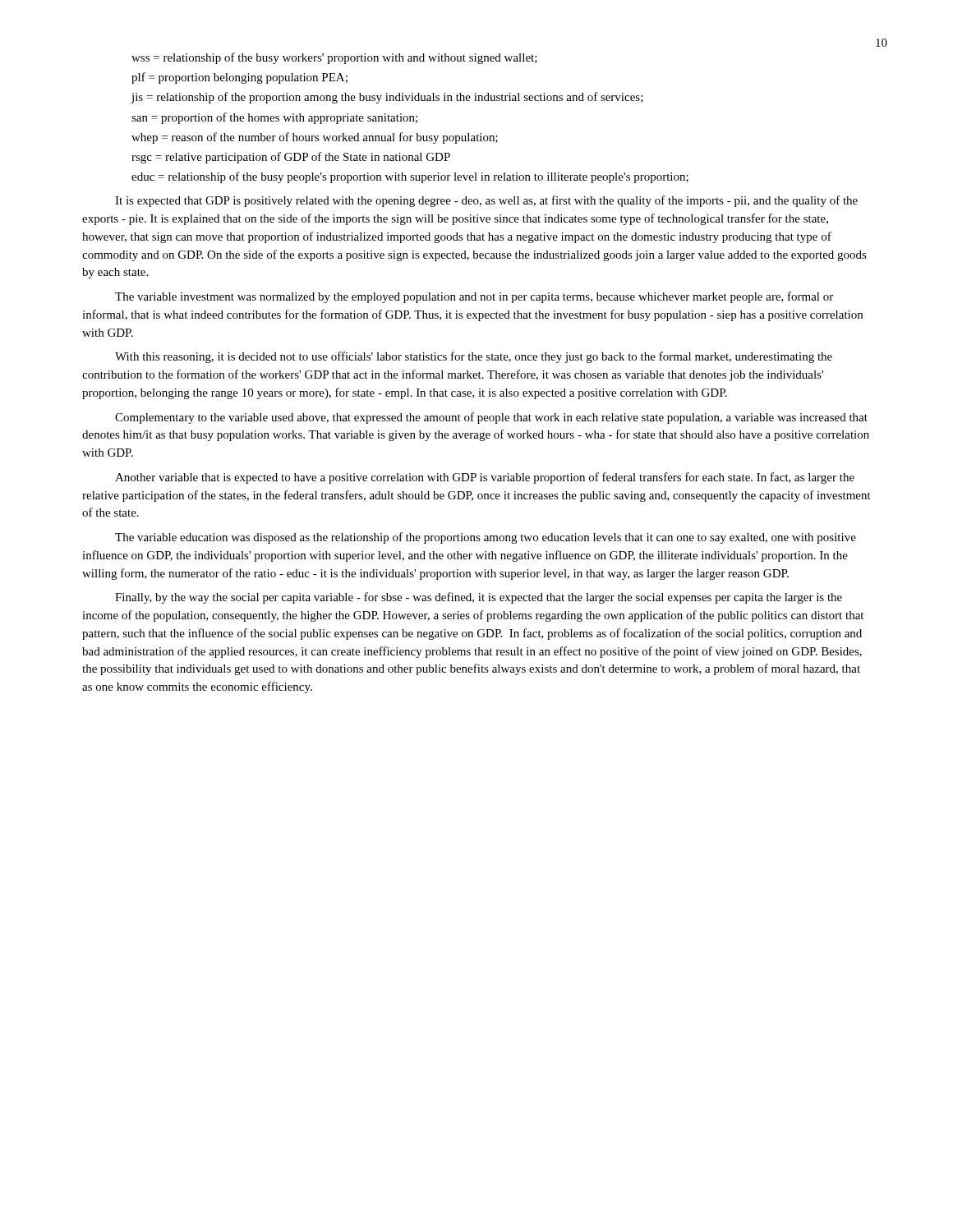Point to the block beginning "Complementary to the variable used above, that expressed"
The height and width of the screenshot is (1232, 953).
coord(476,435)
